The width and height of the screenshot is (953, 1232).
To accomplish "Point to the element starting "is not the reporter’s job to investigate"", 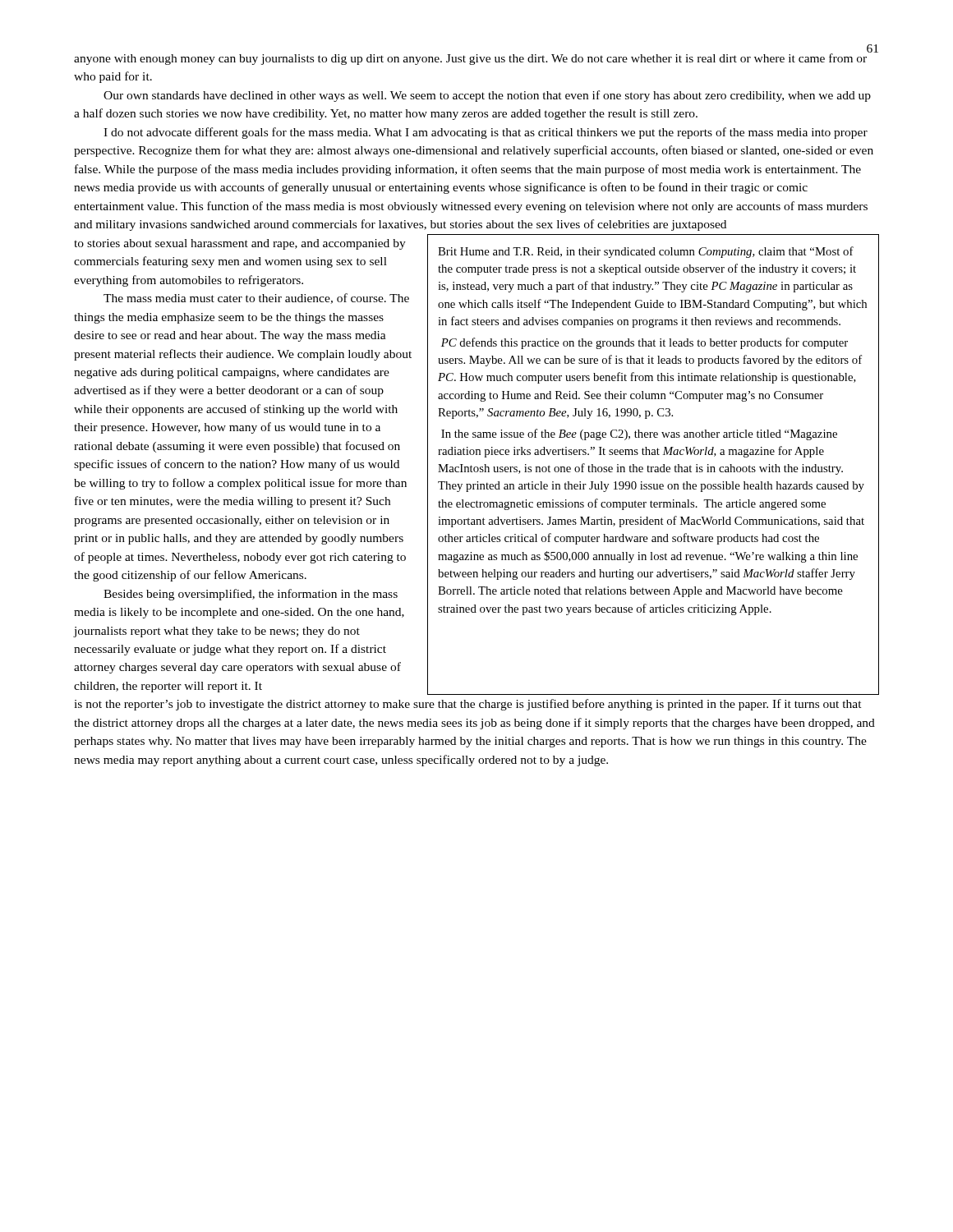I will coord(476,732).
